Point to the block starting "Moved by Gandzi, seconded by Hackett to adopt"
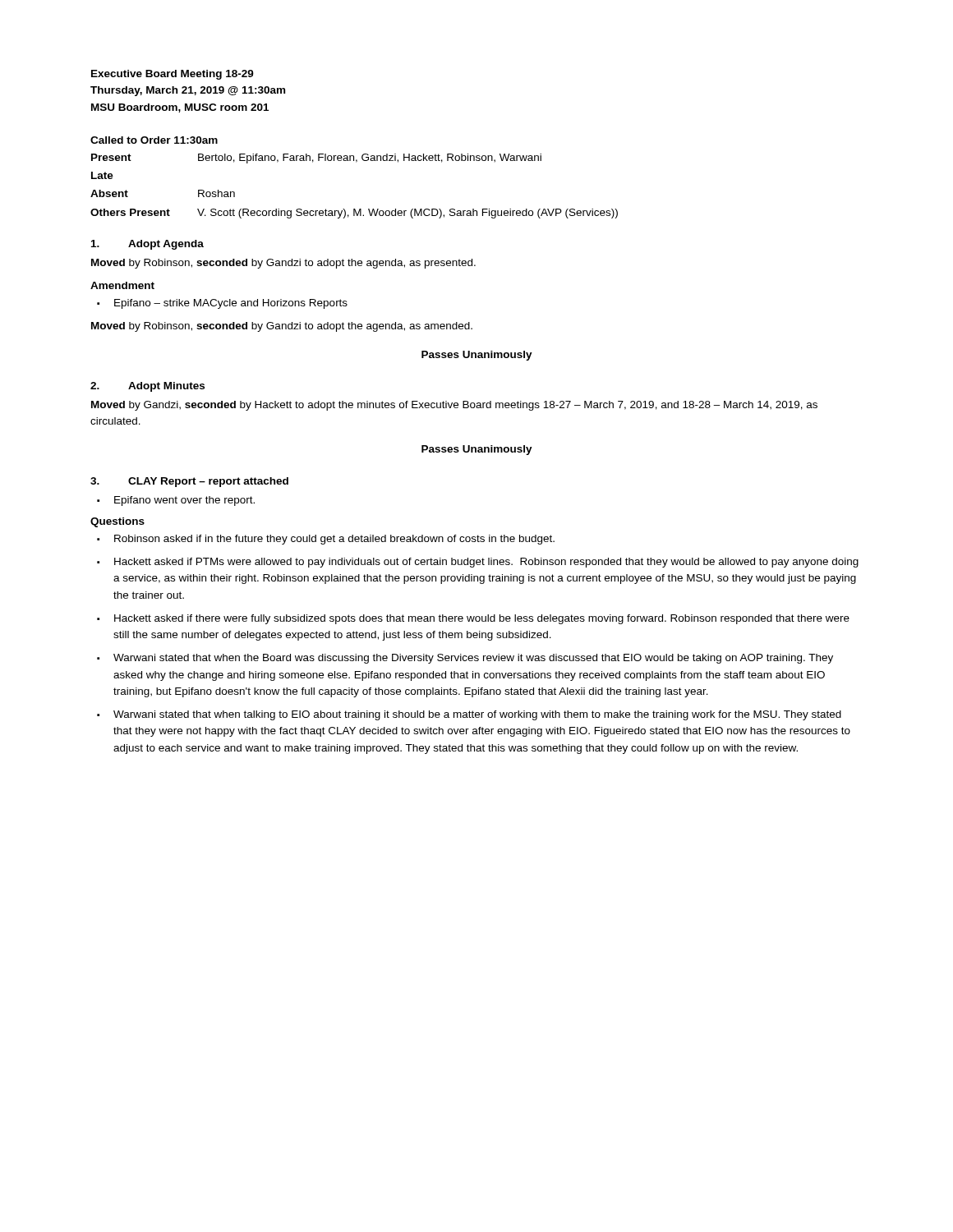This screenshot has width=953, height=1232. tap(454, 413)
